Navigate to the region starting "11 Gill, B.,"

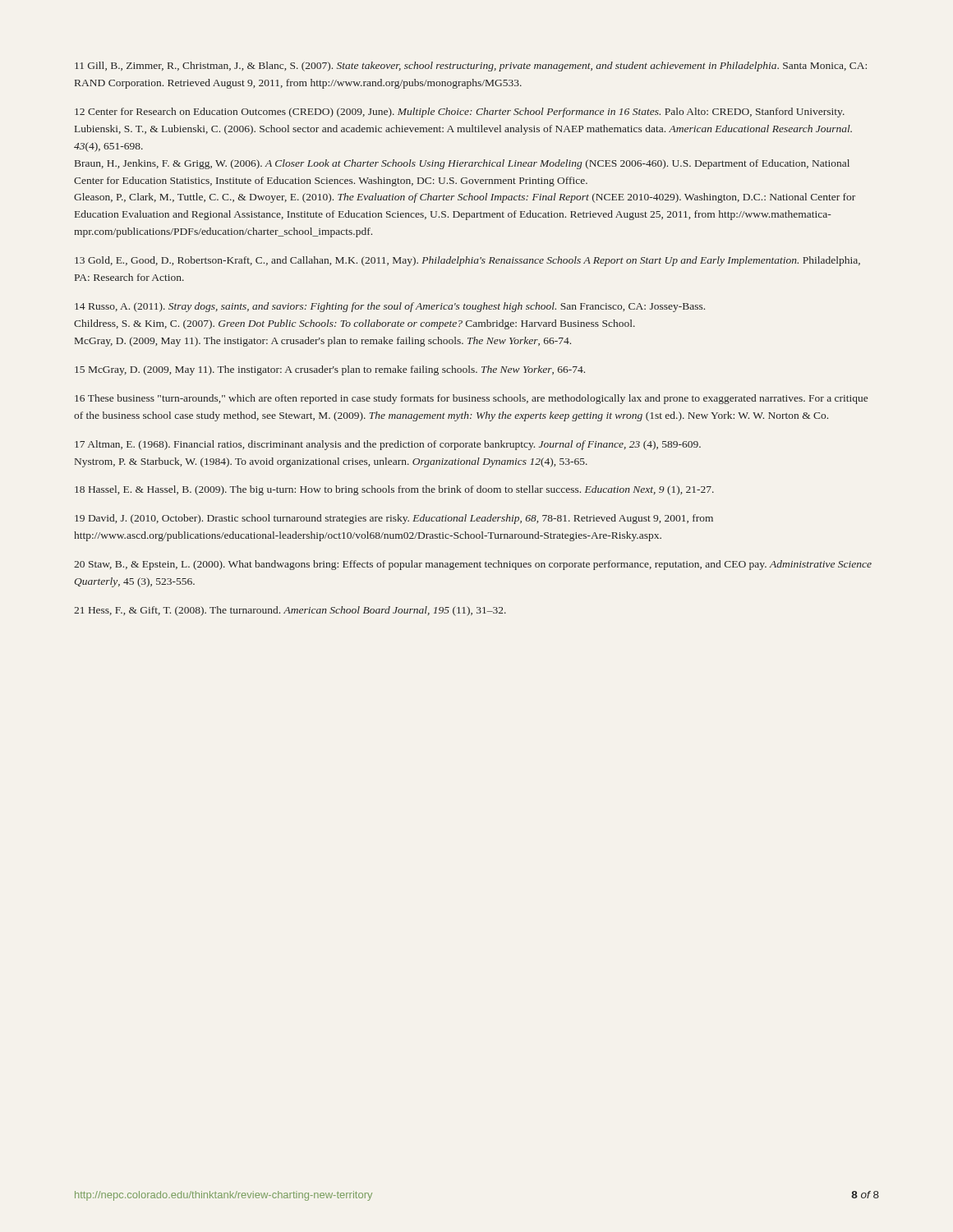(x=476, y=75)
